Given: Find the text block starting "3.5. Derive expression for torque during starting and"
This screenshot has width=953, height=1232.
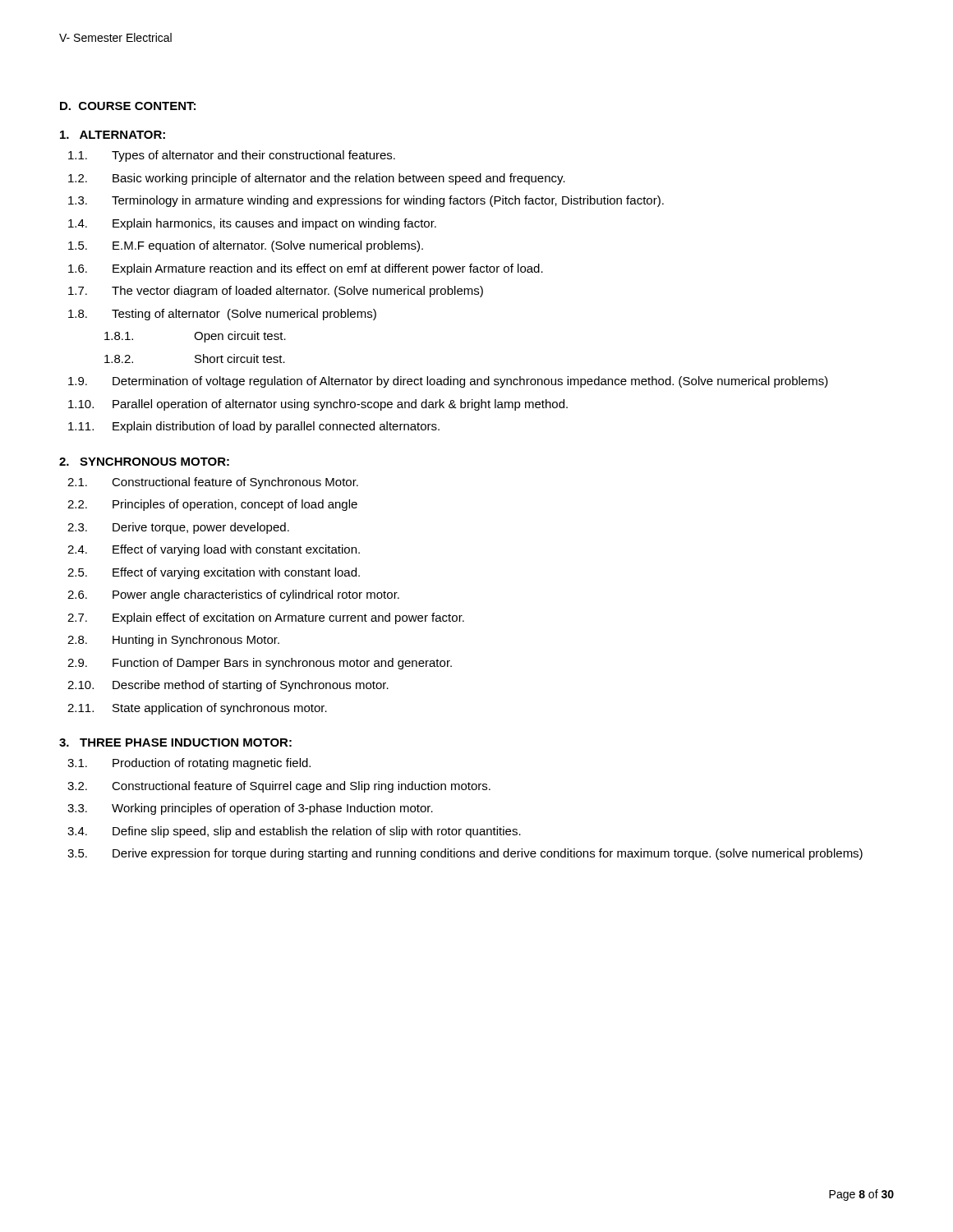Looking at the screenshot, I should (x=481, y=854).
